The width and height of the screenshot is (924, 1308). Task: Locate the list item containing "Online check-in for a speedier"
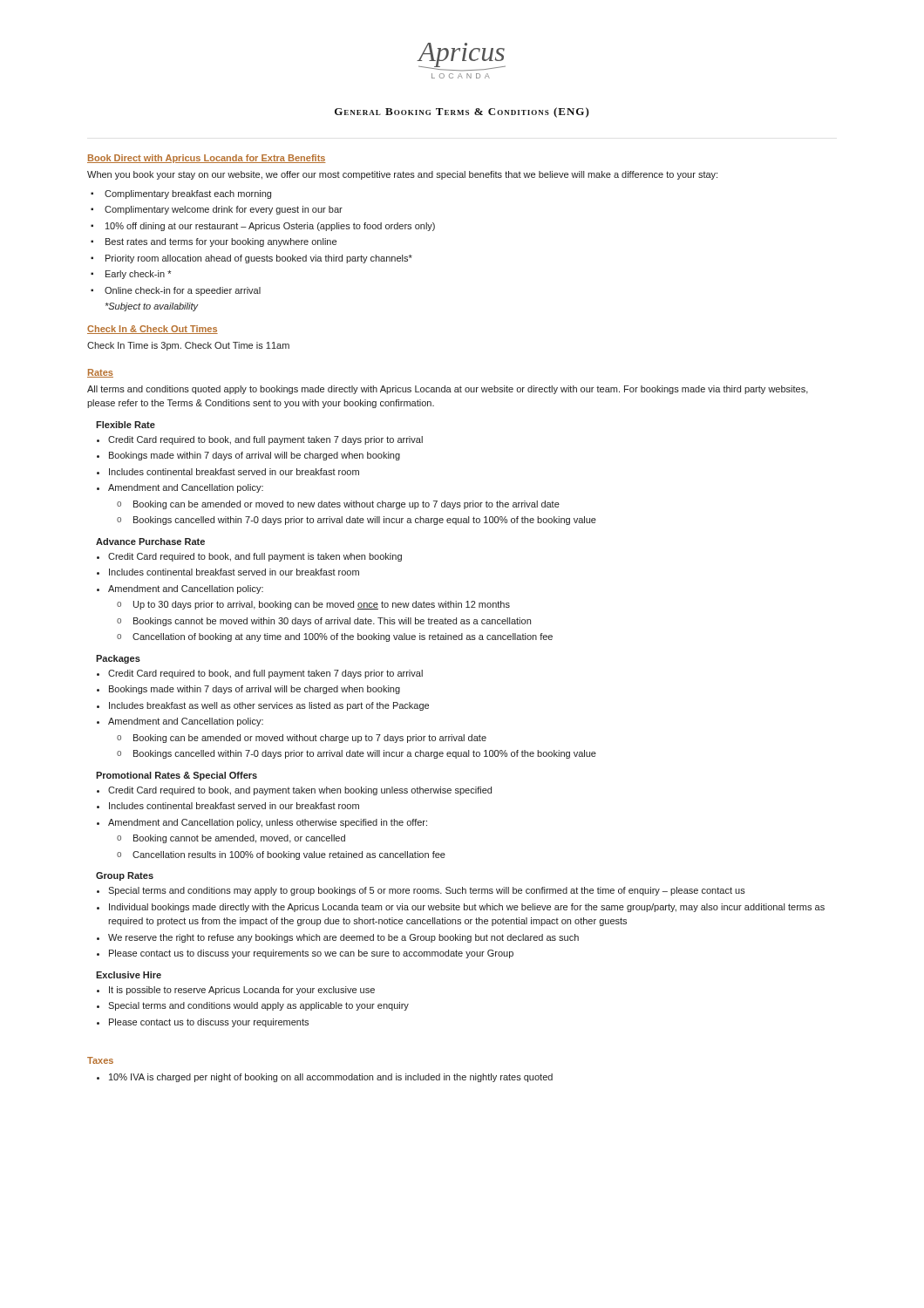pyautogui.click(x=183, y=290)
